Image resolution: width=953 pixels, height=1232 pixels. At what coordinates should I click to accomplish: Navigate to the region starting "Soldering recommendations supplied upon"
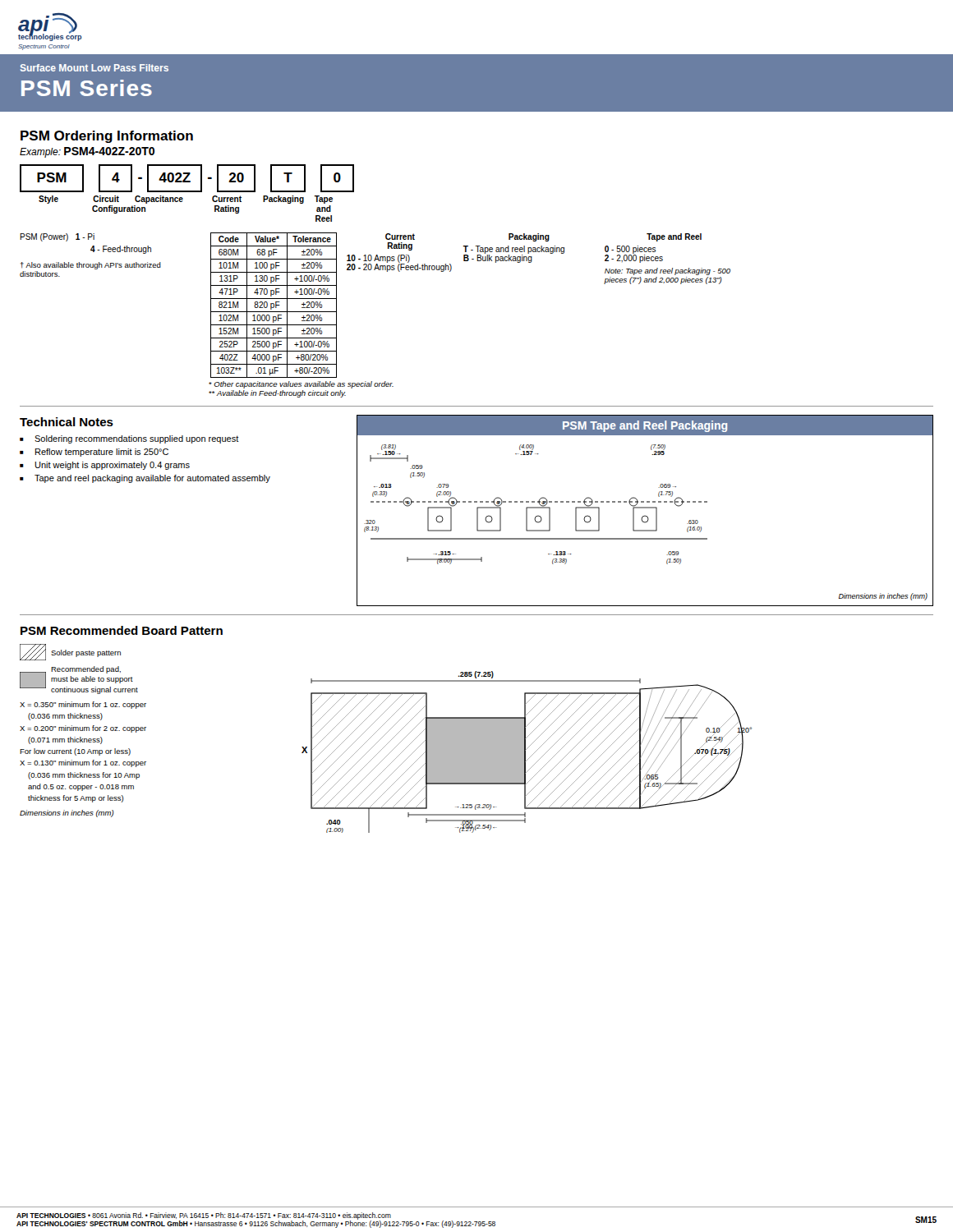136,439
